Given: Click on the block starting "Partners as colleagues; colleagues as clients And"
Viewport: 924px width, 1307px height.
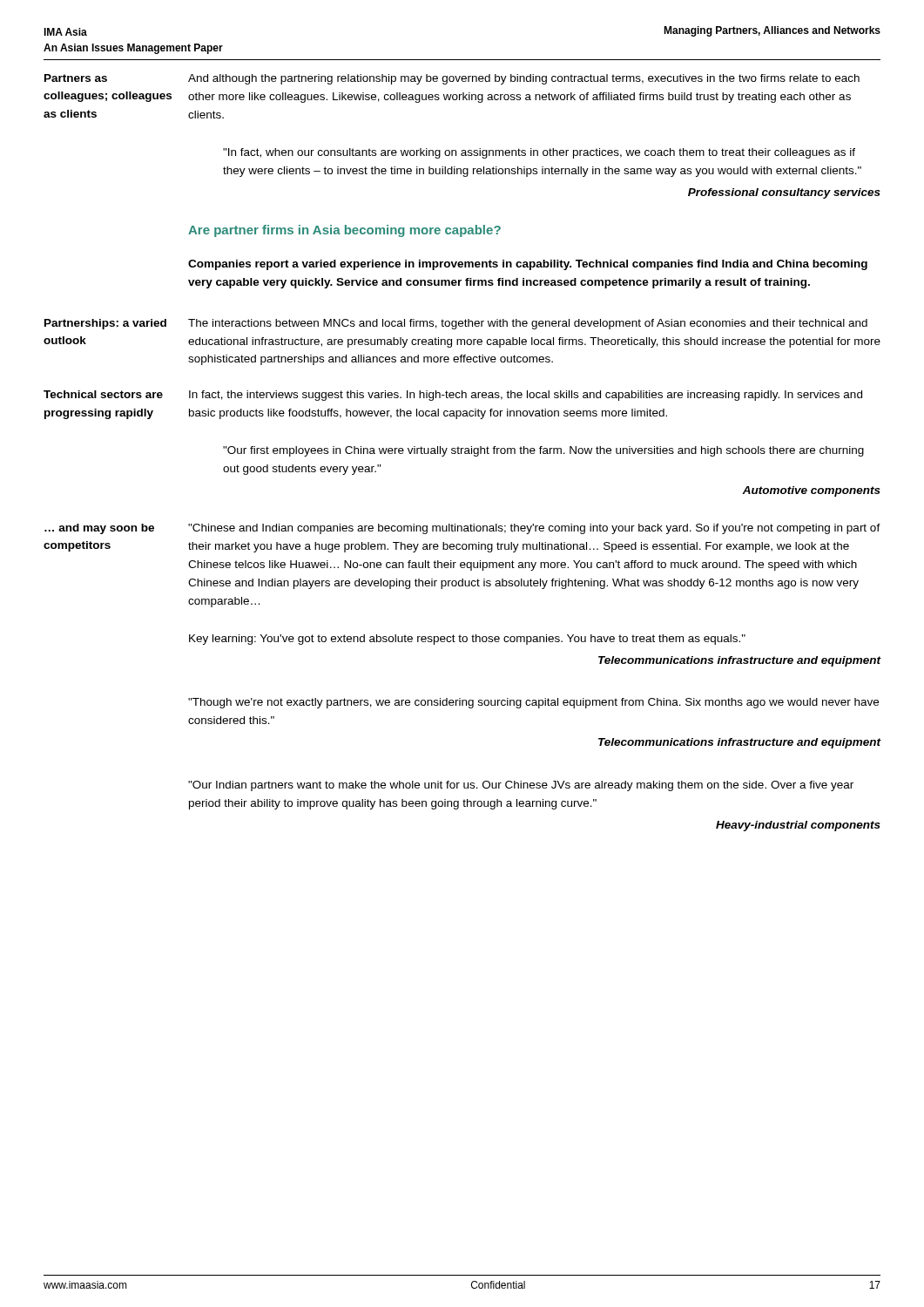Looking at the screenshot, I should pos(462,101).
